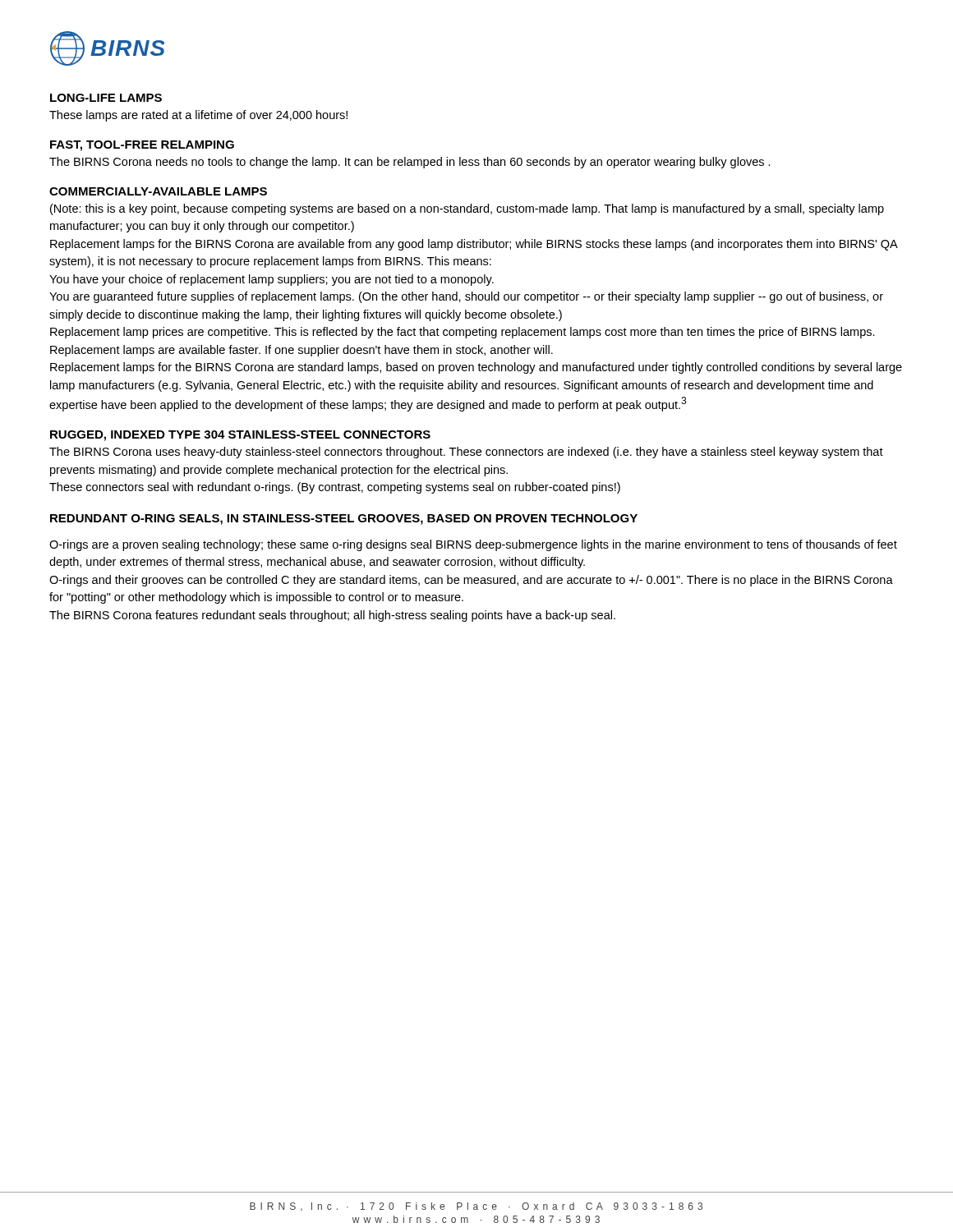Point to the text starting "REDUNDANT O-RING SEALS, IN STAINLESS-STEEL"
The image size is (953, 1232).
(x=343, y=518)
